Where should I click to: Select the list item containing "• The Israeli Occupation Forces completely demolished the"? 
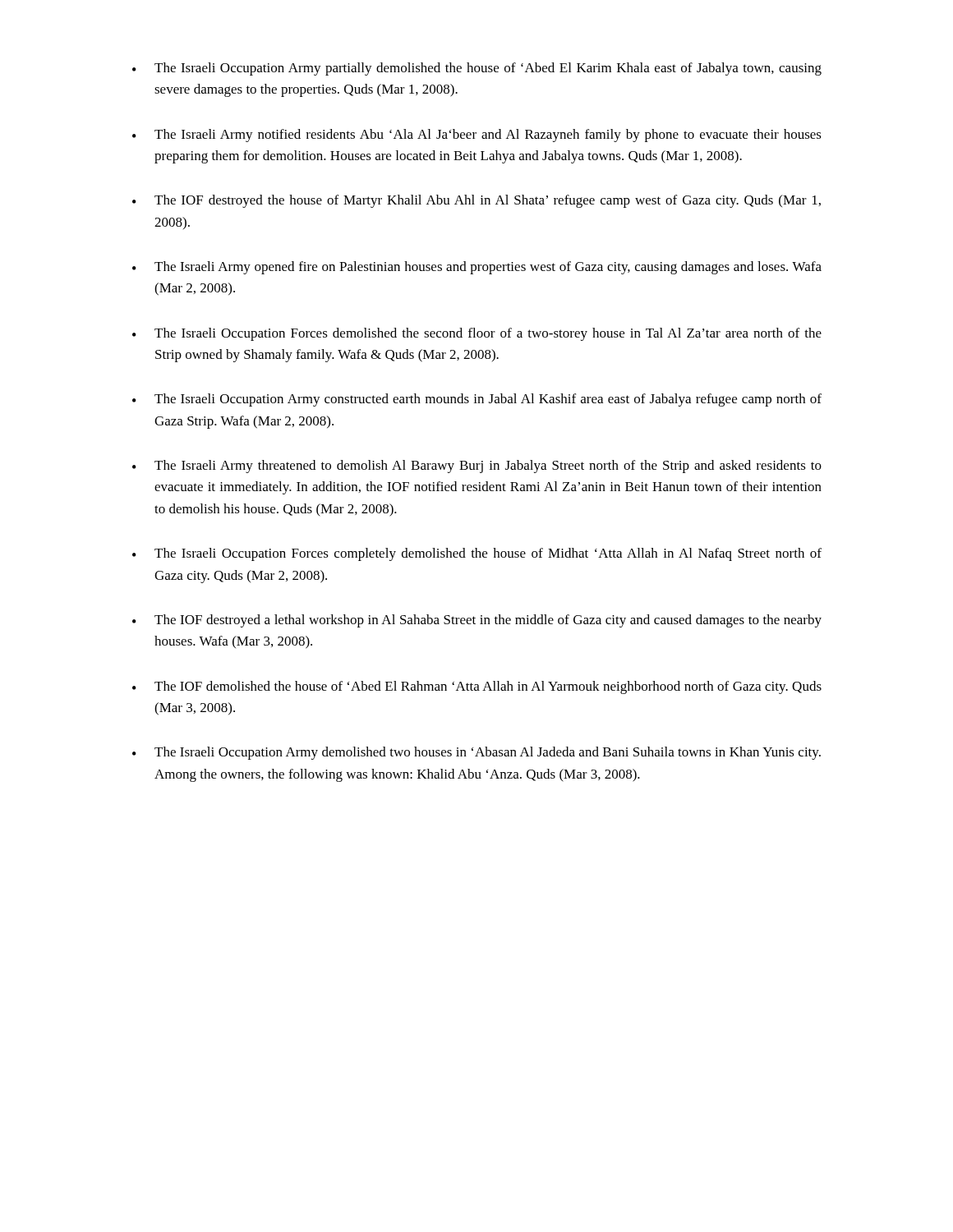pyautogui.click(x=476, y=565)
